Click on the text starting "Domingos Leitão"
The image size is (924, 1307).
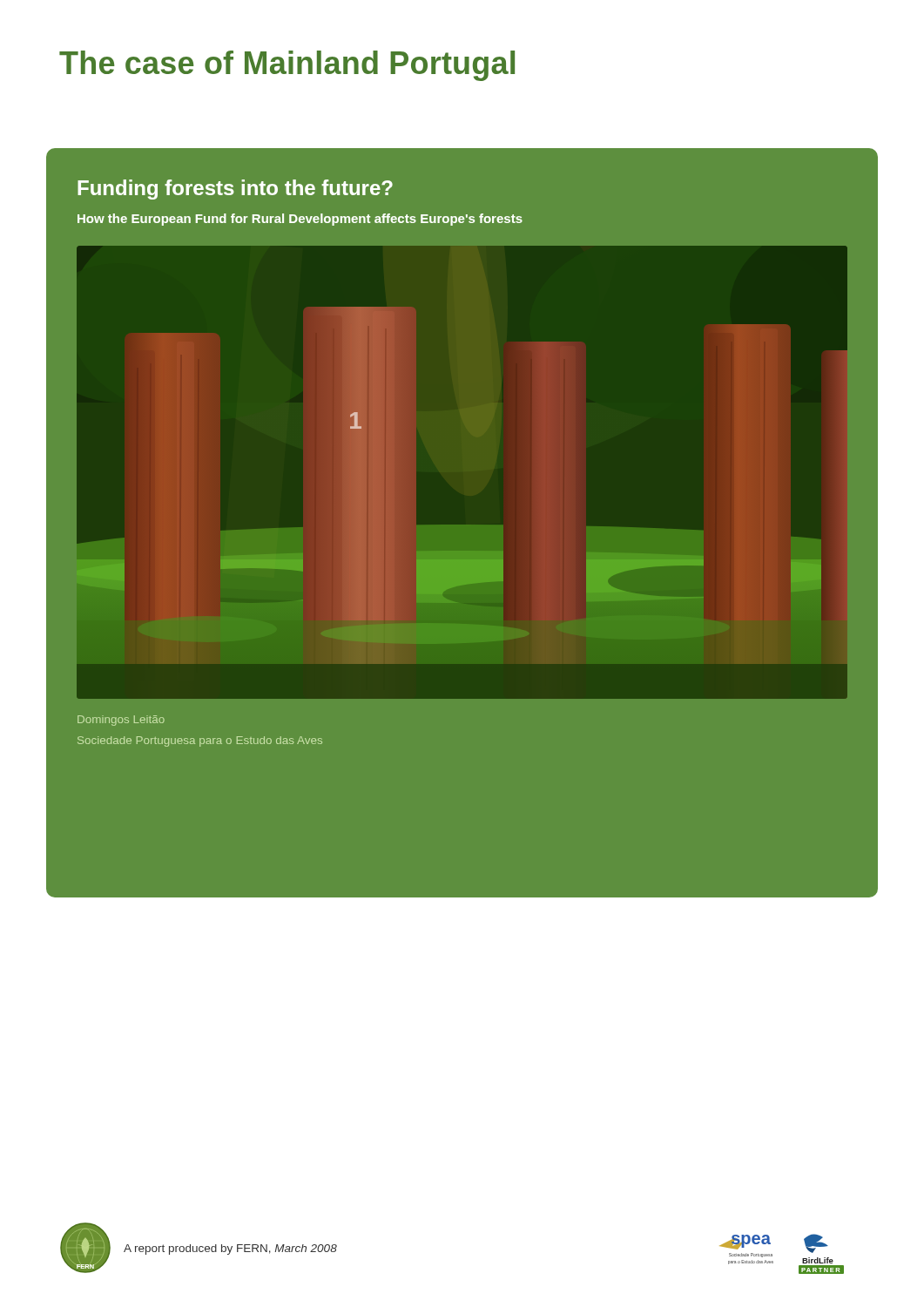(x=121, y=719)
